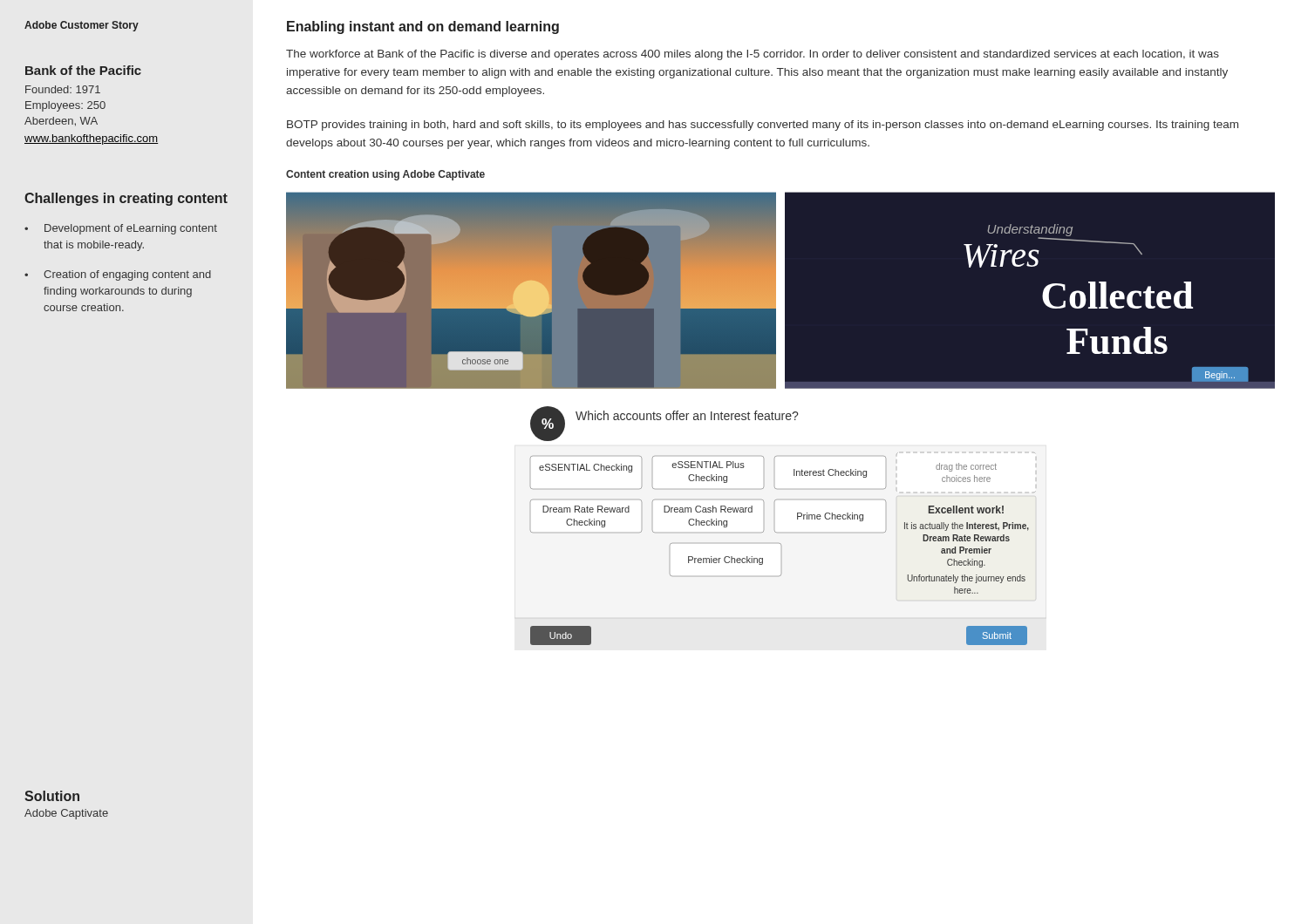Click on the block starting "BOTP provides training in both,"
Viewport: 1308px width, 924px height.
763,133
